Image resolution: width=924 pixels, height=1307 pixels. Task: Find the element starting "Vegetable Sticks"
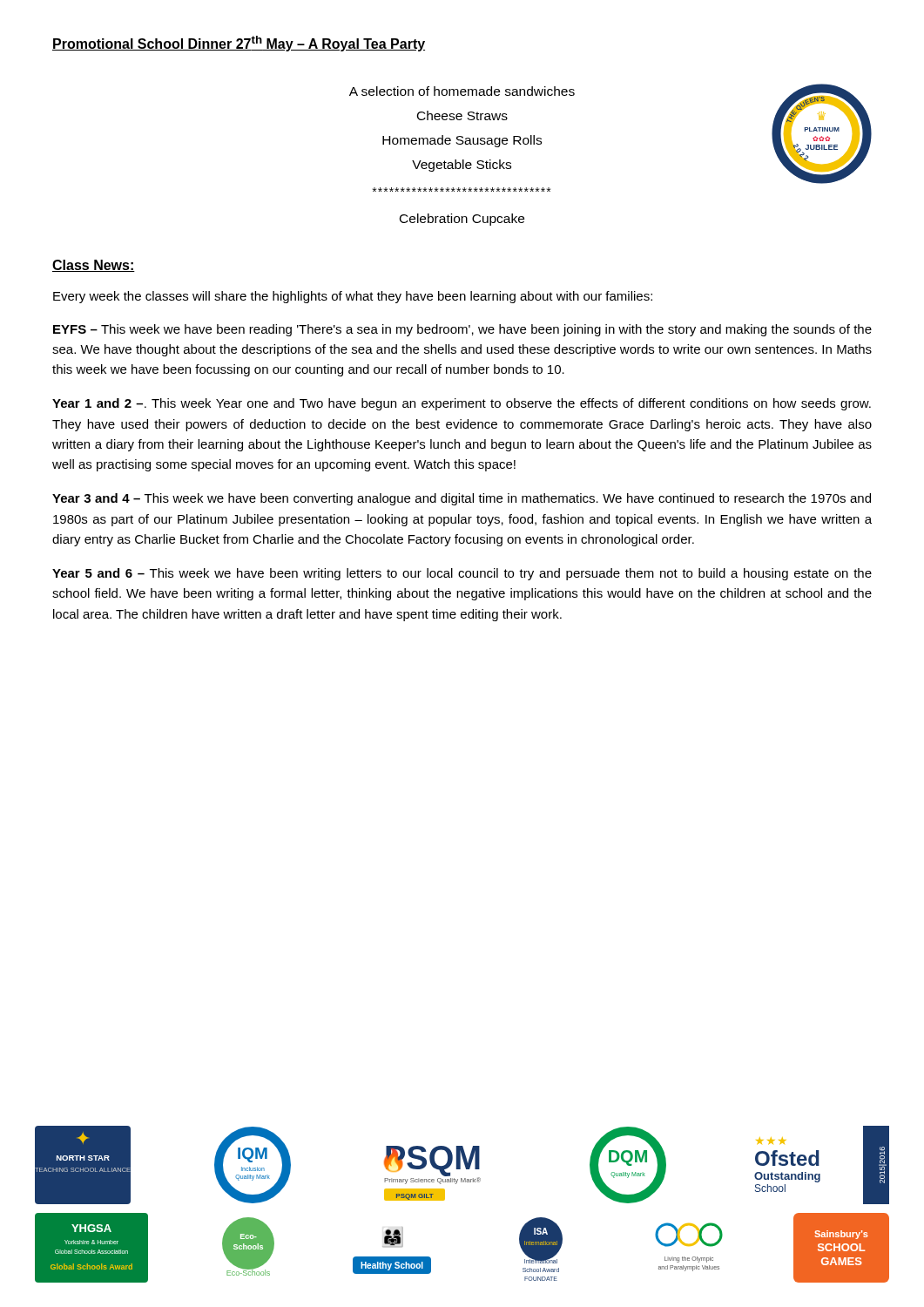click(462, 165)
